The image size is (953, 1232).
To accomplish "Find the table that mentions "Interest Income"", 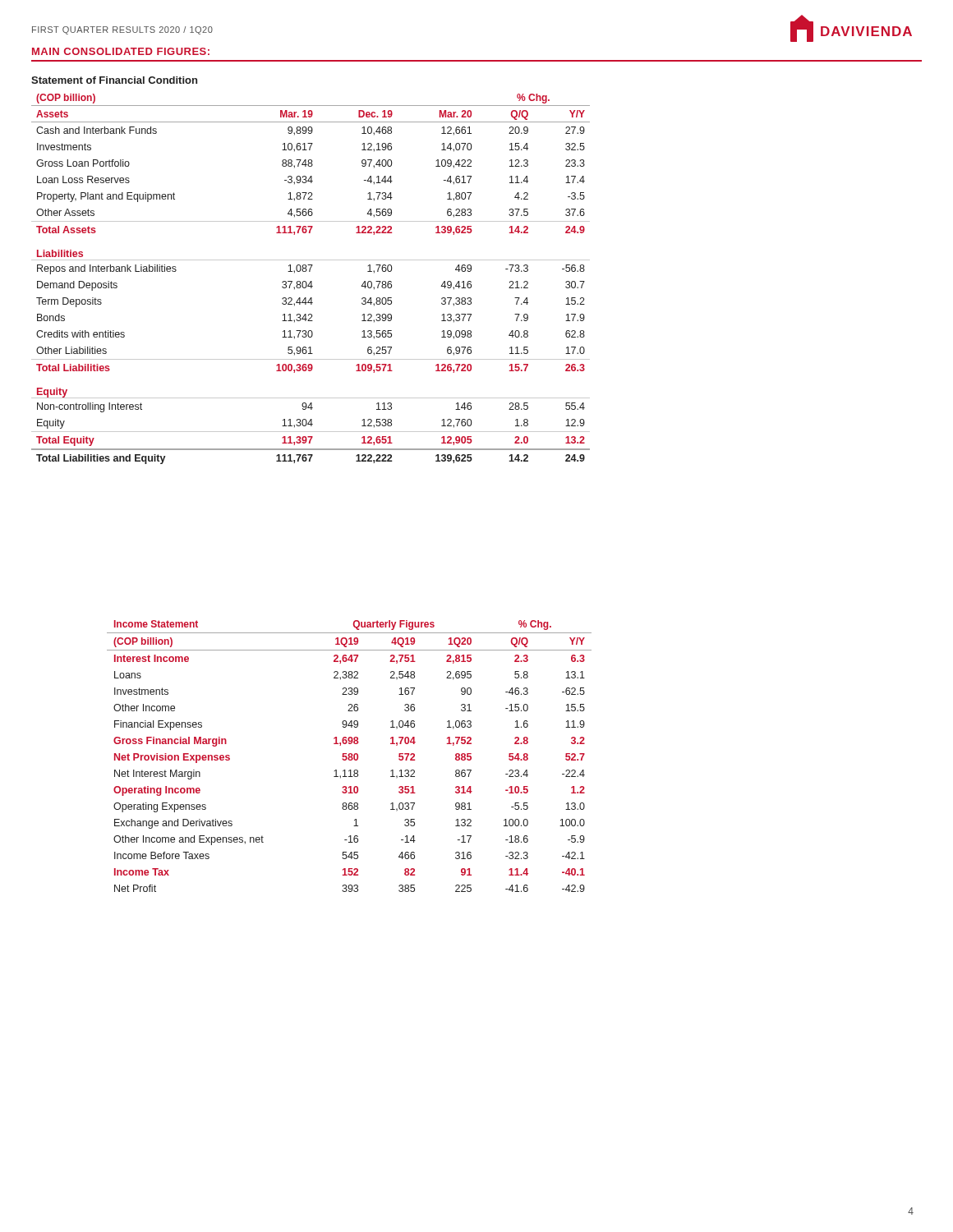I will (349, 756).
